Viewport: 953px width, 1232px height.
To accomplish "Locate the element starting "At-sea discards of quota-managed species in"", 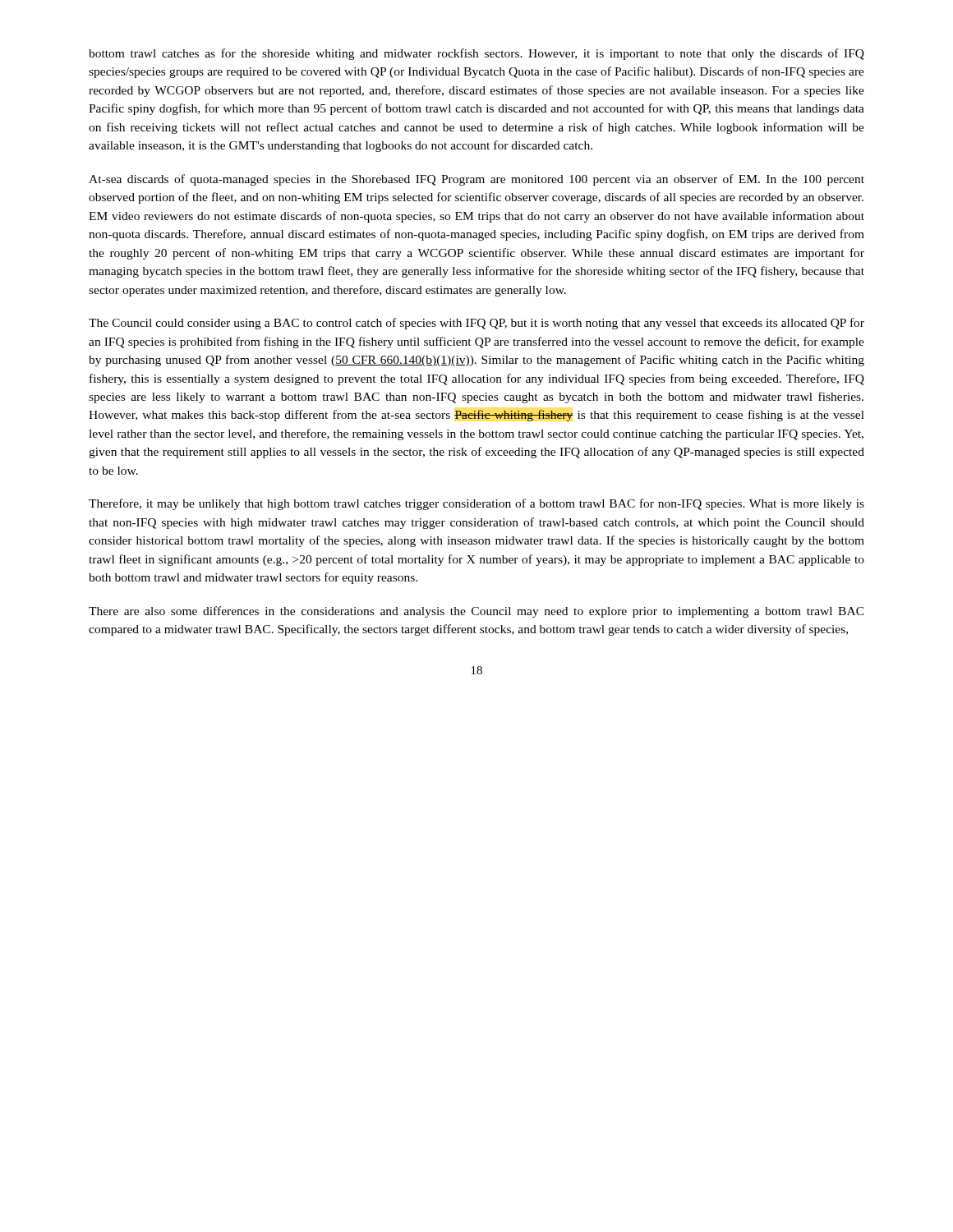I will coord(476,234).
